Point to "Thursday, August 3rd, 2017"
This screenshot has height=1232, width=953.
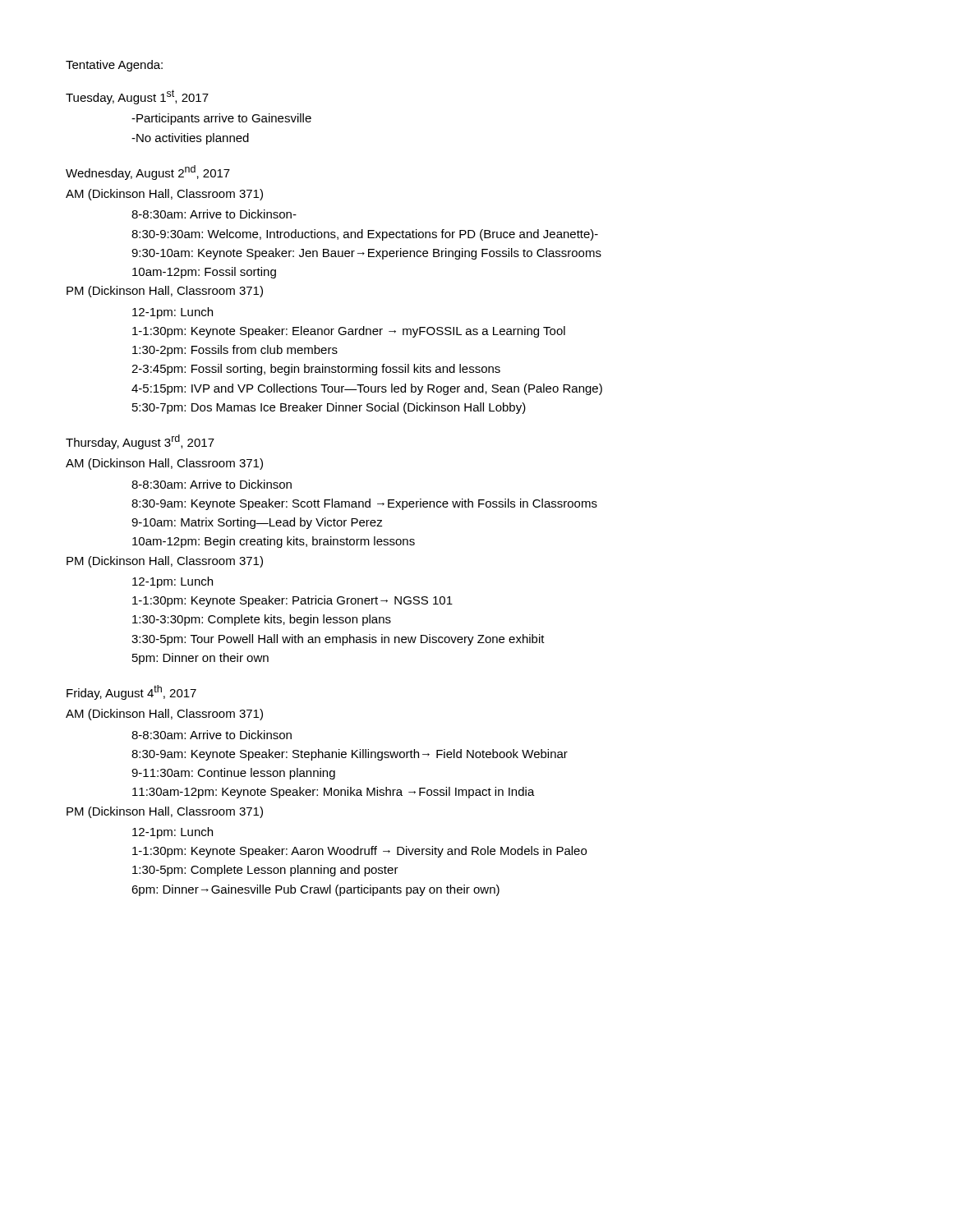[x=140, y=441]
